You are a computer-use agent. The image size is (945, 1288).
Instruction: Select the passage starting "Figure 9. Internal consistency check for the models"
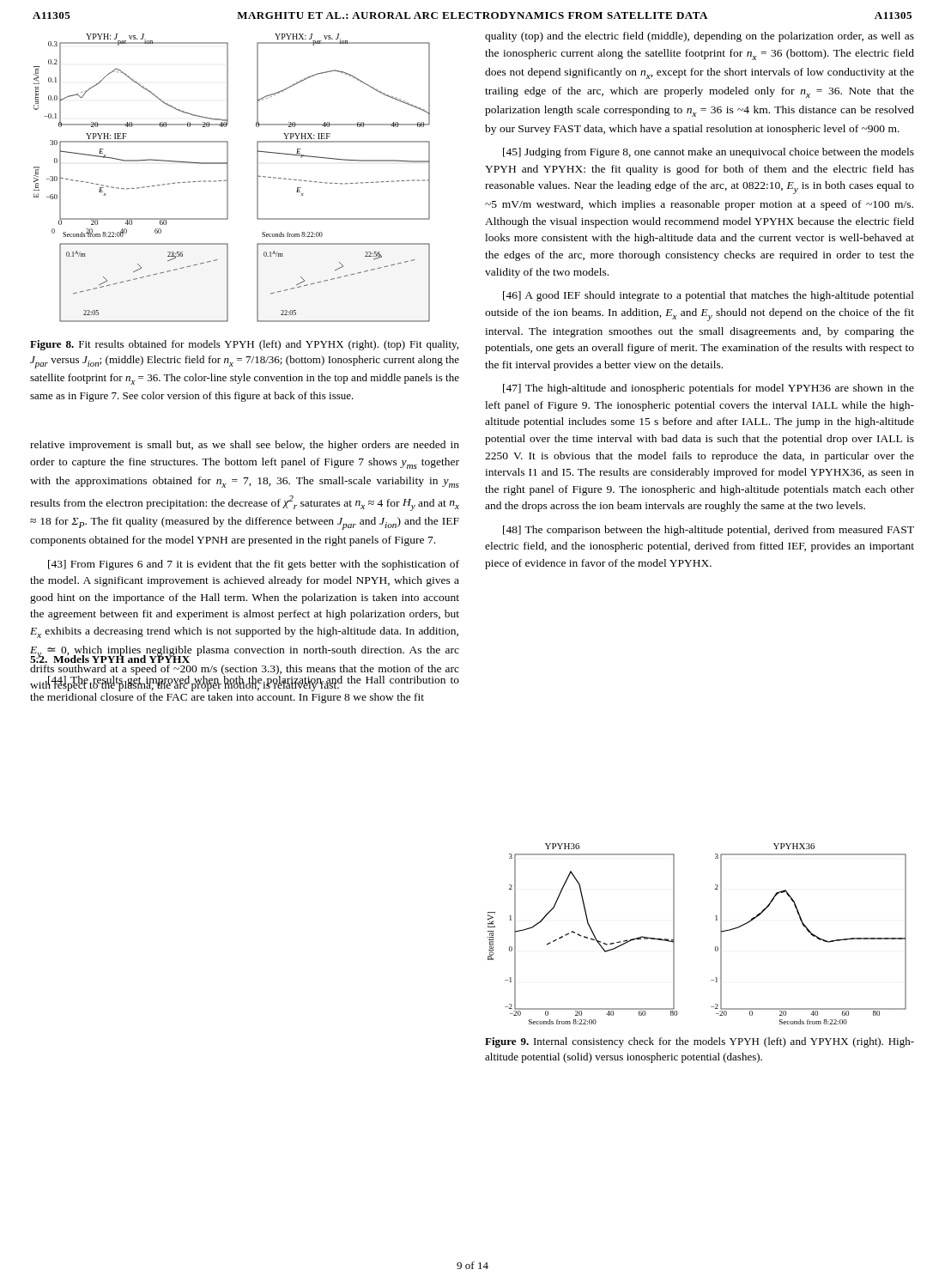click(x=700, y=1049)
